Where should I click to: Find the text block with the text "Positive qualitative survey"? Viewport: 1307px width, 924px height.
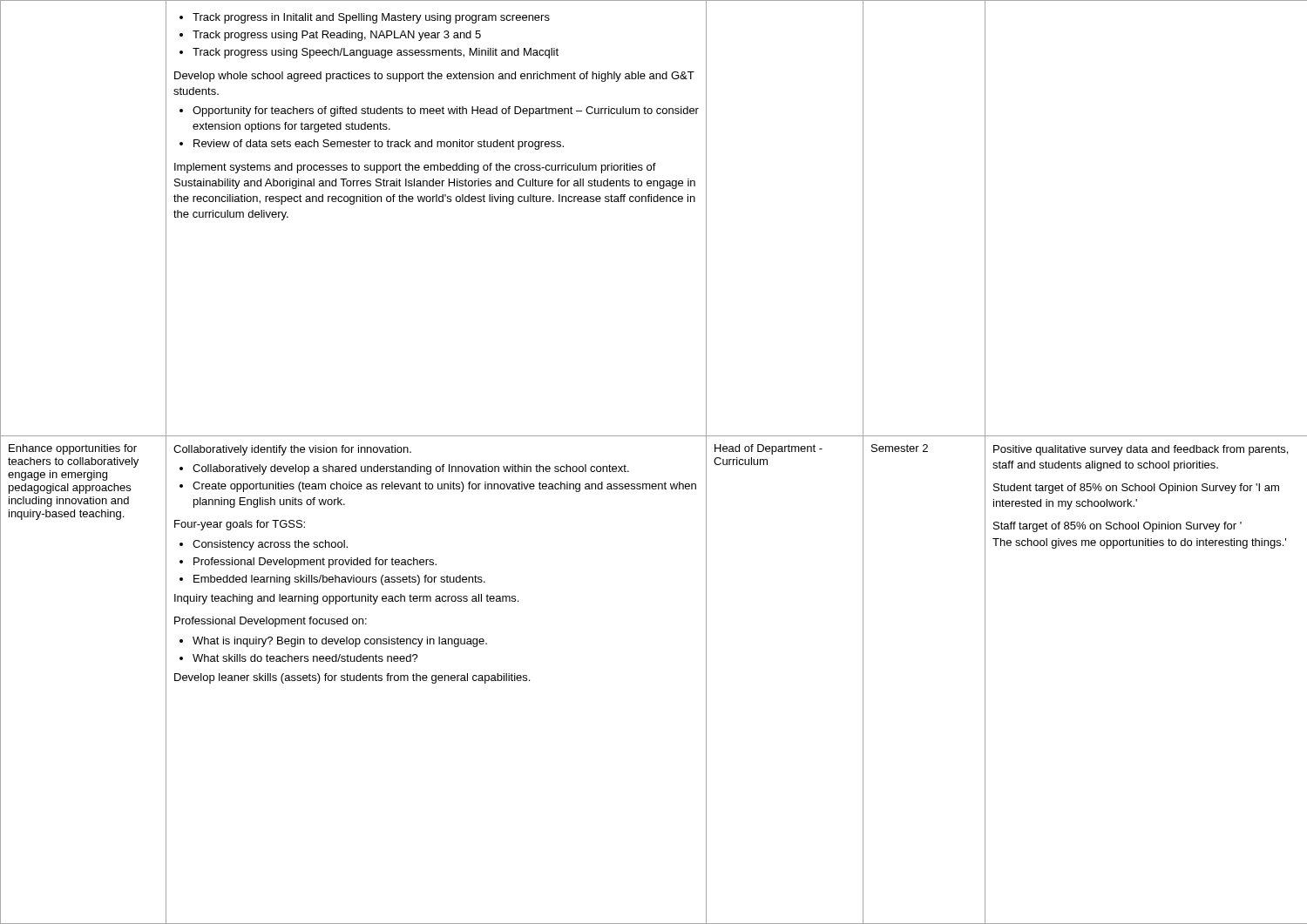(1146, 496)
